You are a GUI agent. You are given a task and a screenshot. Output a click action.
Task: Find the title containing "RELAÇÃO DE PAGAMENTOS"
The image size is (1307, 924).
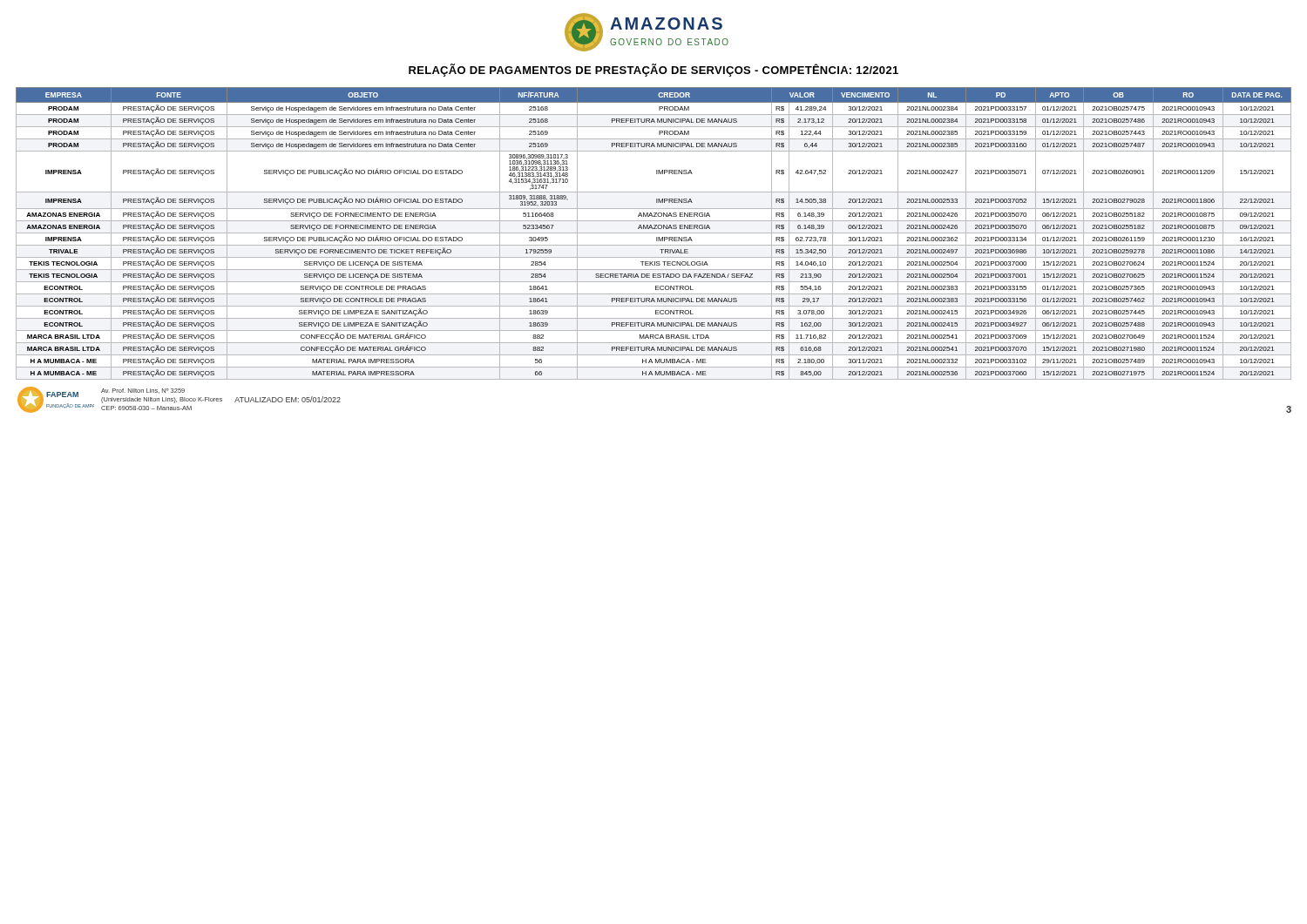(x=653, y=70)
